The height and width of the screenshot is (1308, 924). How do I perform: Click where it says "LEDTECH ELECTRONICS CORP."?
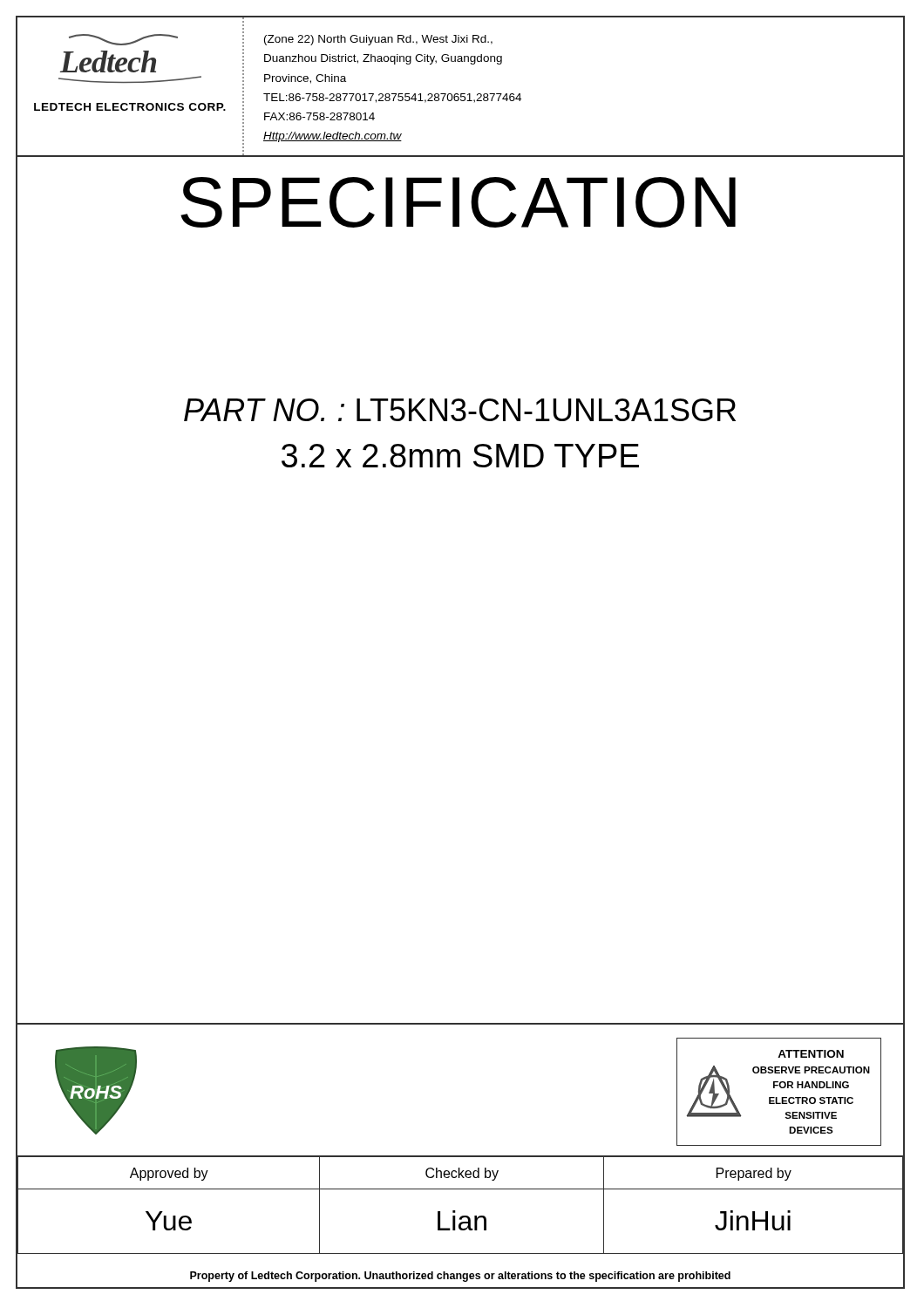(x=130, y=107)
